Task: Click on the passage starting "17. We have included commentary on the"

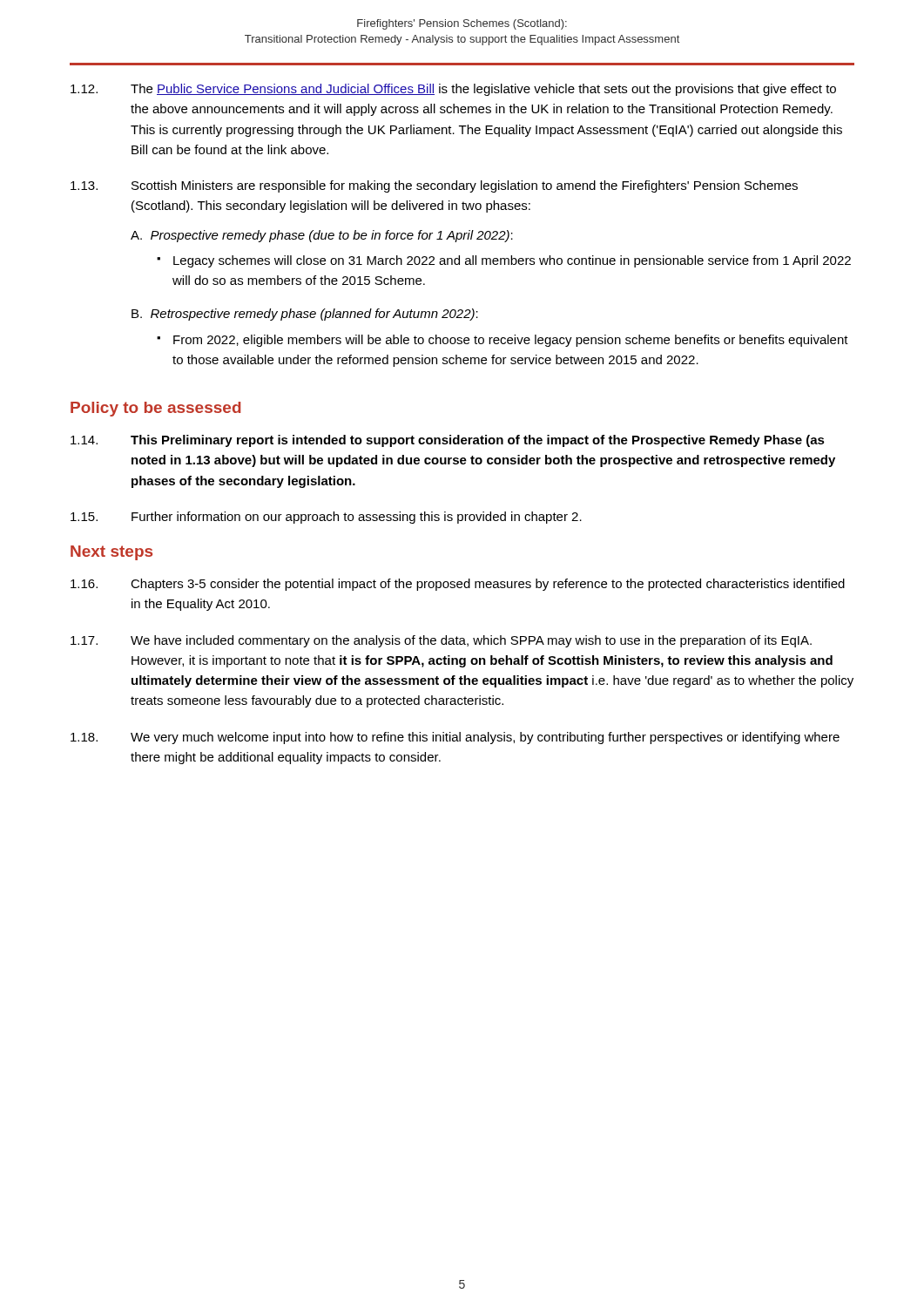Action: coord(462,670)
